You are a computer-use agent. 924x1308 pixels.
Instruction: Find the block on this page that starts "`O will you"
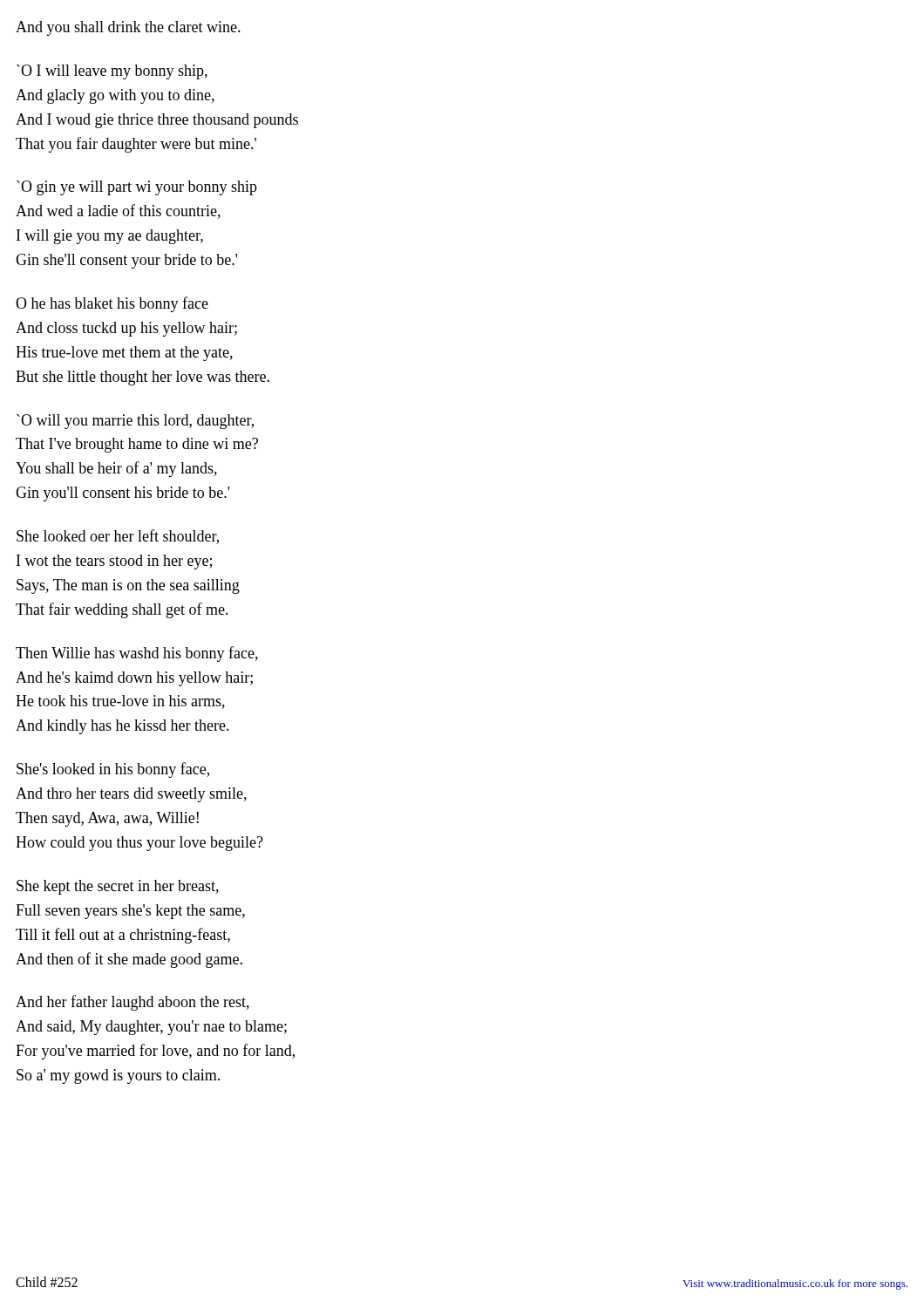point(137,456)
